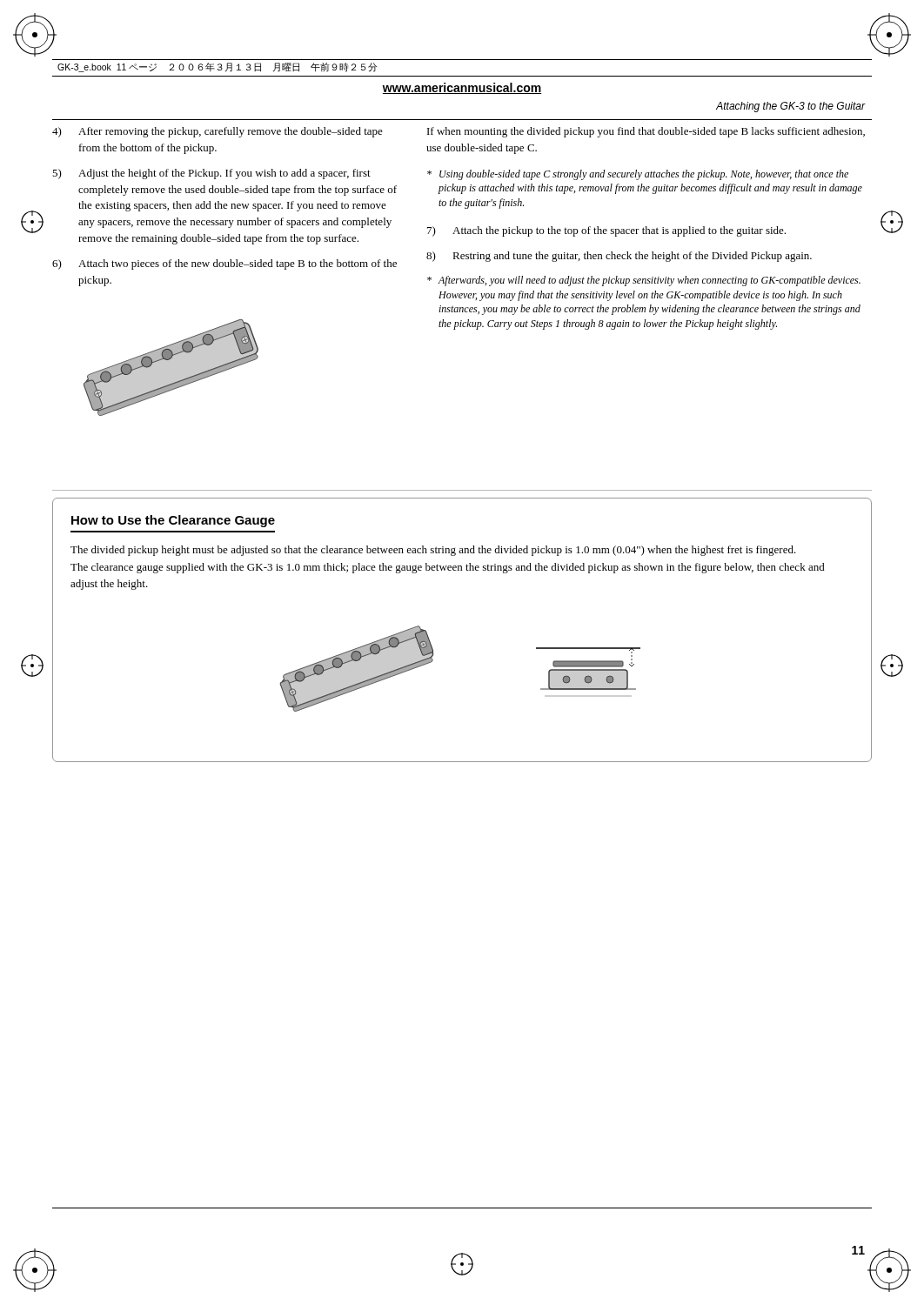Image resolution: width=924 pixels, height=1305 pixels.
Task: Point to the element starting "8) Restring and tune the guitar,"
Action: pos(647,256)
